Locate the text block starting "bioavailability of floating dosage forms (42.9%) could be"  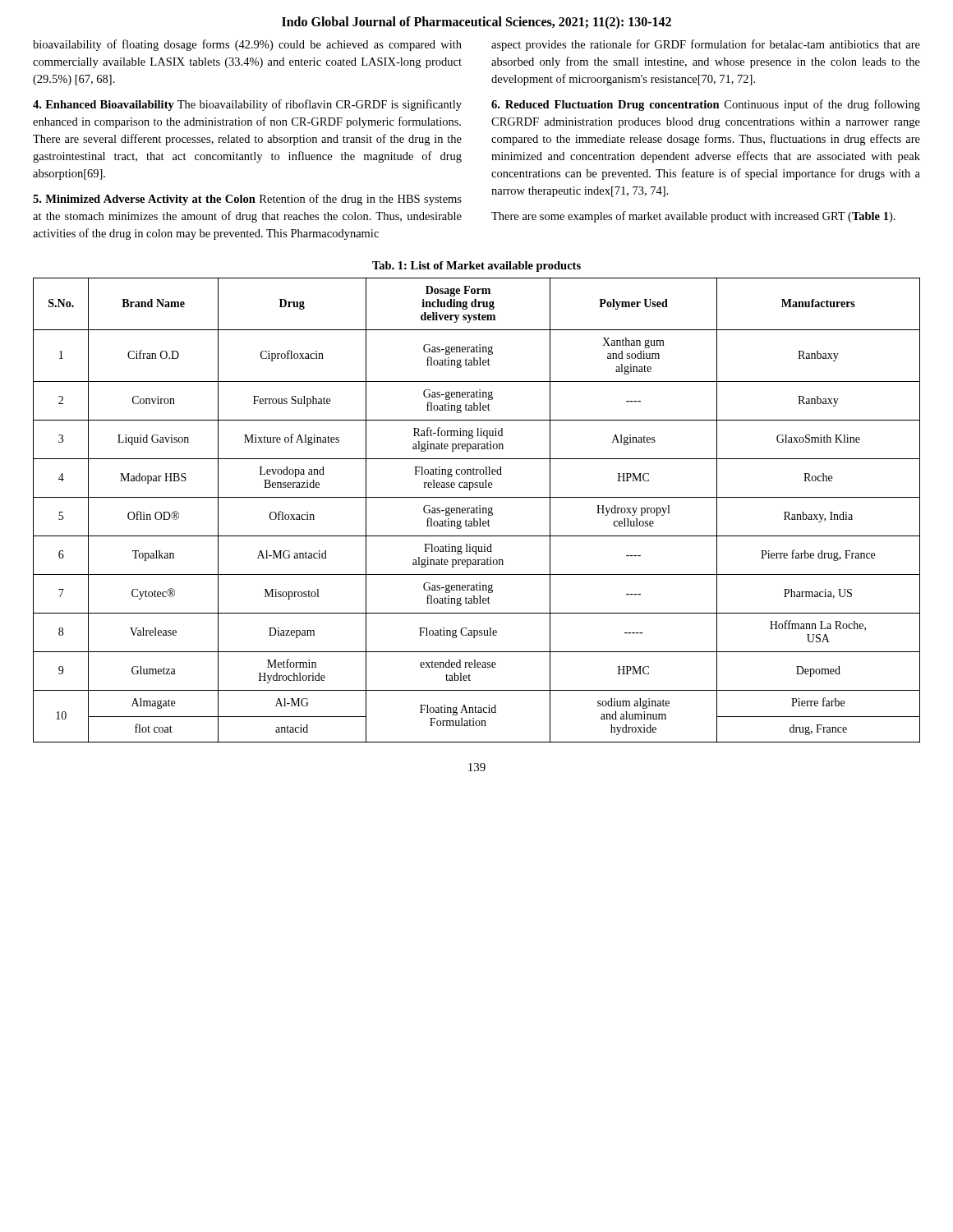(x=247, y=62)
